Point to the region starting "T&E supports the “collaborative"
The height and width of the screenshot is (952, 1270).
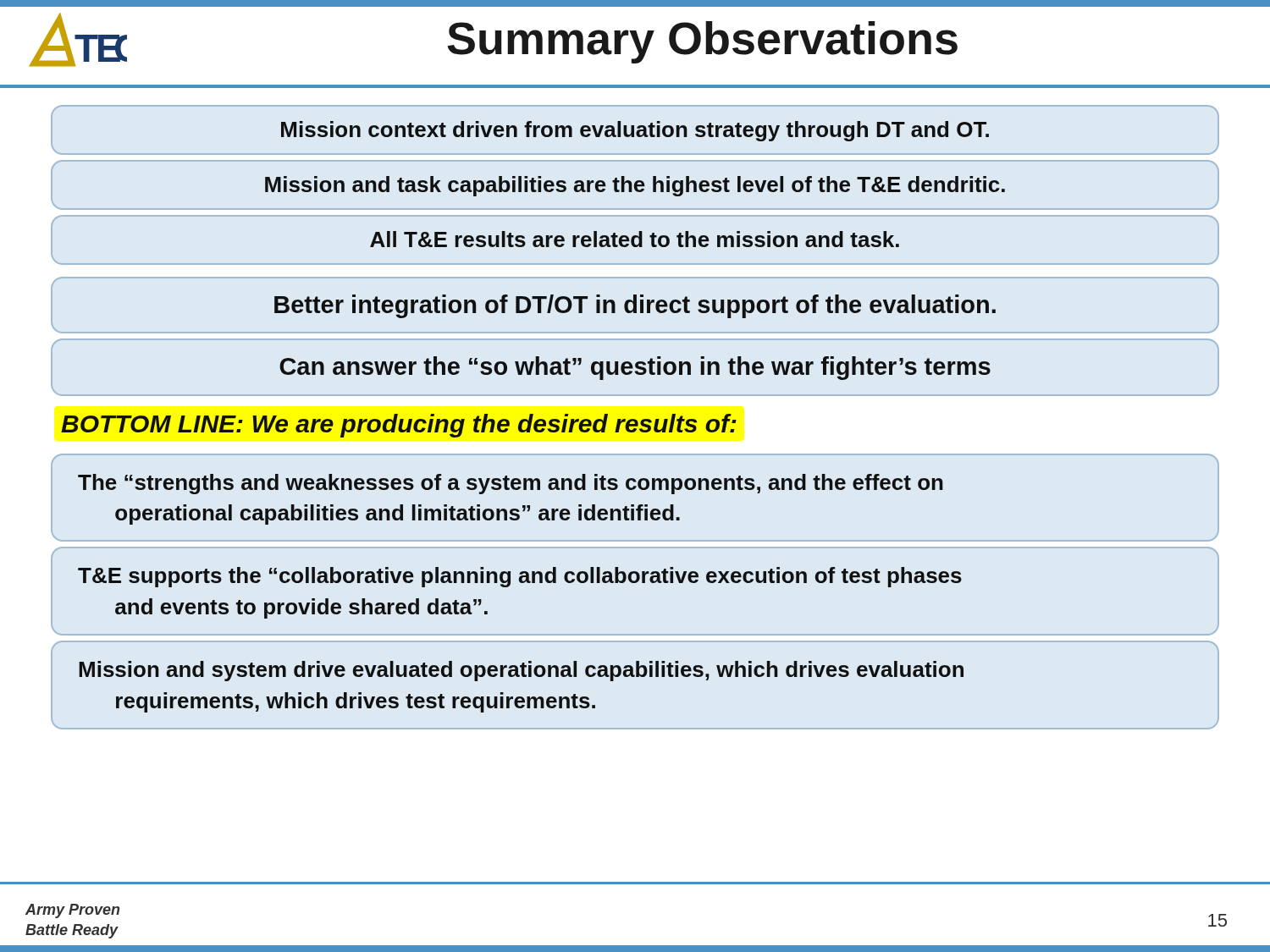[520, 591]
